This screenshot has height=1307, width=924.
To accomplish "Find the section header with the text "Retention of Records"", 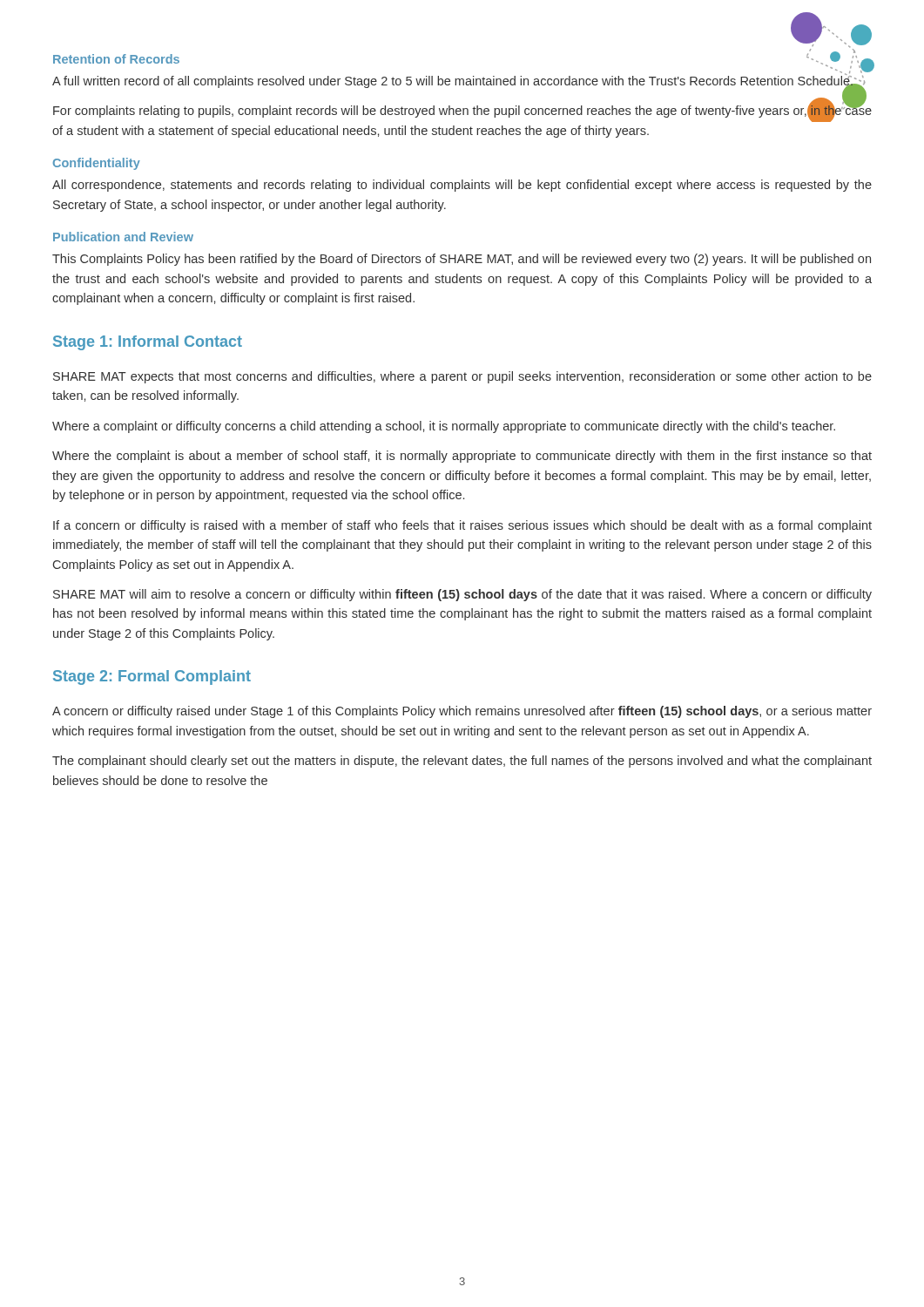I will coord(116,59).
